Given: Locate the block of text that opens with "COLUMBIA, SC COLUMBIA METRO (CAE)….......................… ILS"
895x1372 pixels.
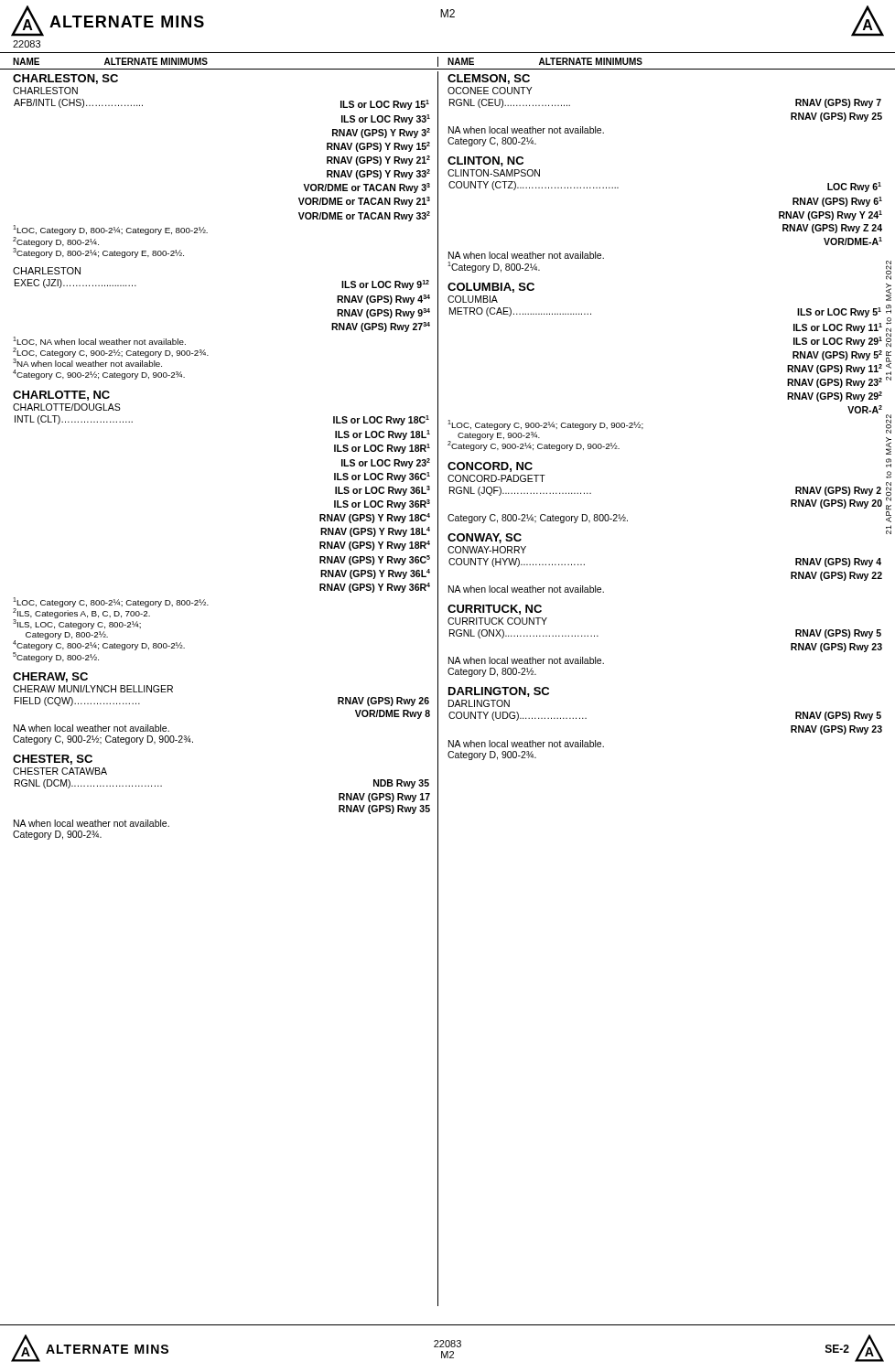Looking at the screenshot, I should pos(491,288).
